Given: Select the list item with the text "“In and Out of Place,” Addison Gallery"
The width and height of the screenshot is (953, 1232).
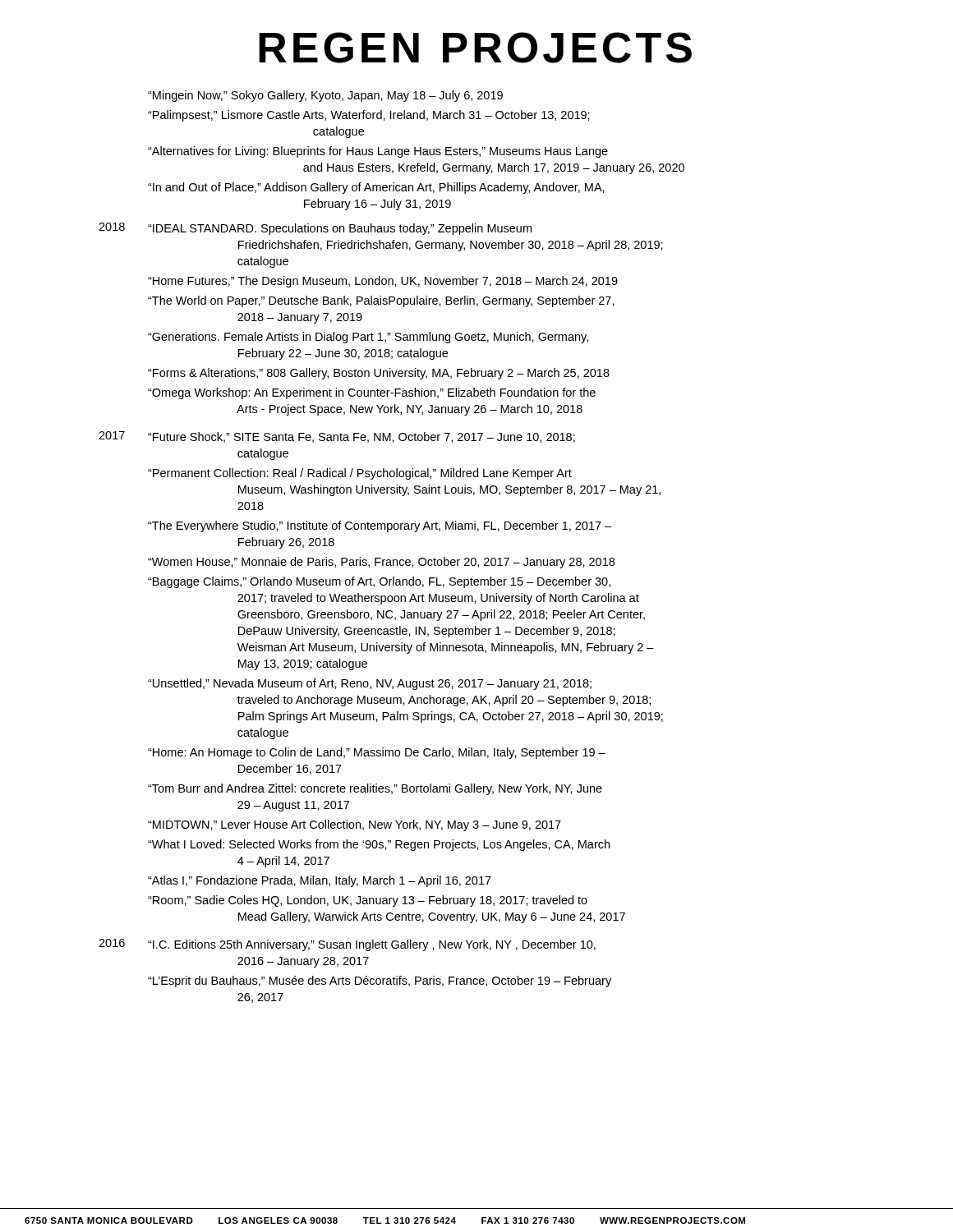Looking at the screenshot, I should pos(518,195).
